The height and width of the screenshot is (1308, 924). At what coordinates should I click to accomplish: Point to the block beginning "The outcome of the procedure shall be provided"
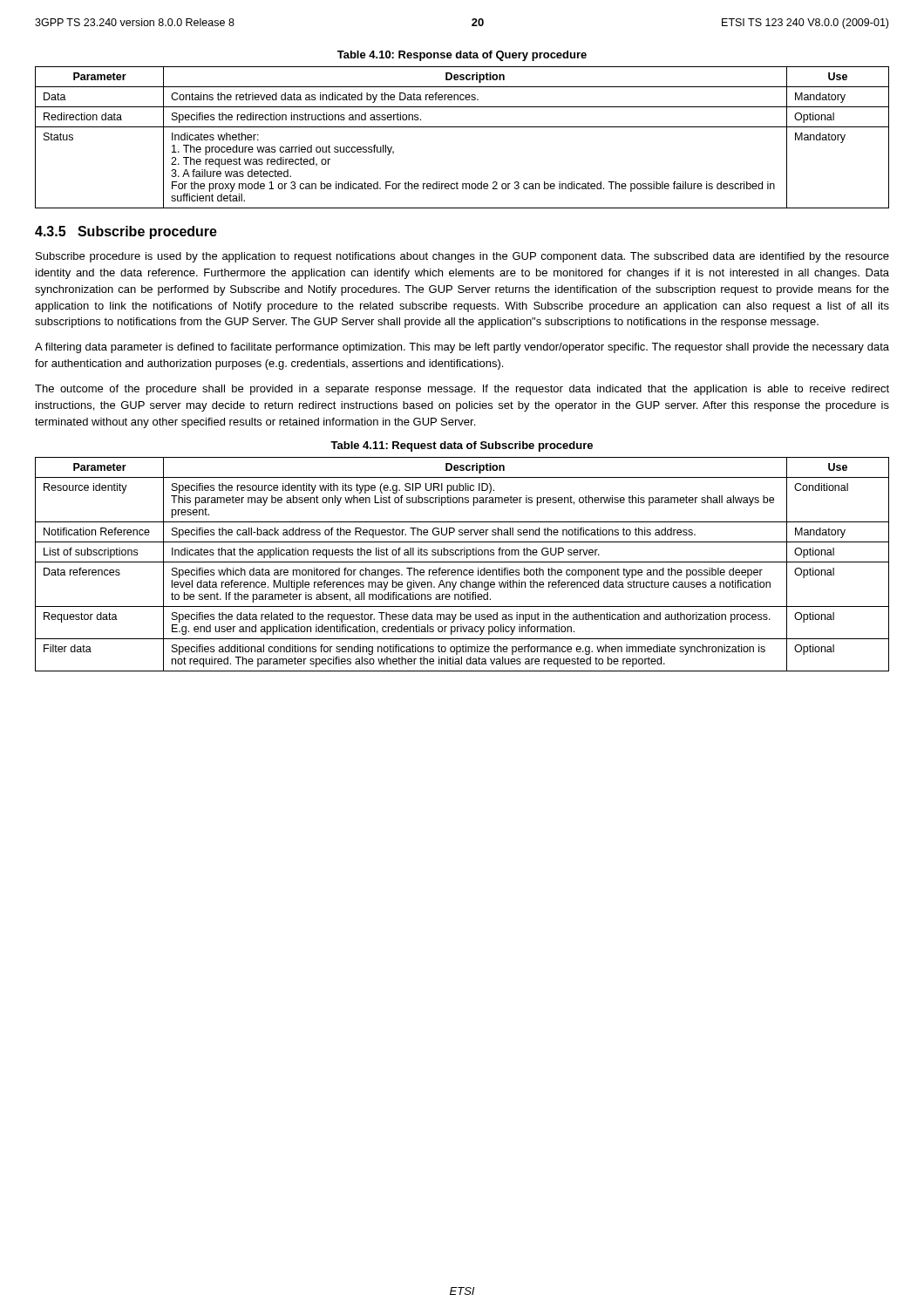(462, 405)
